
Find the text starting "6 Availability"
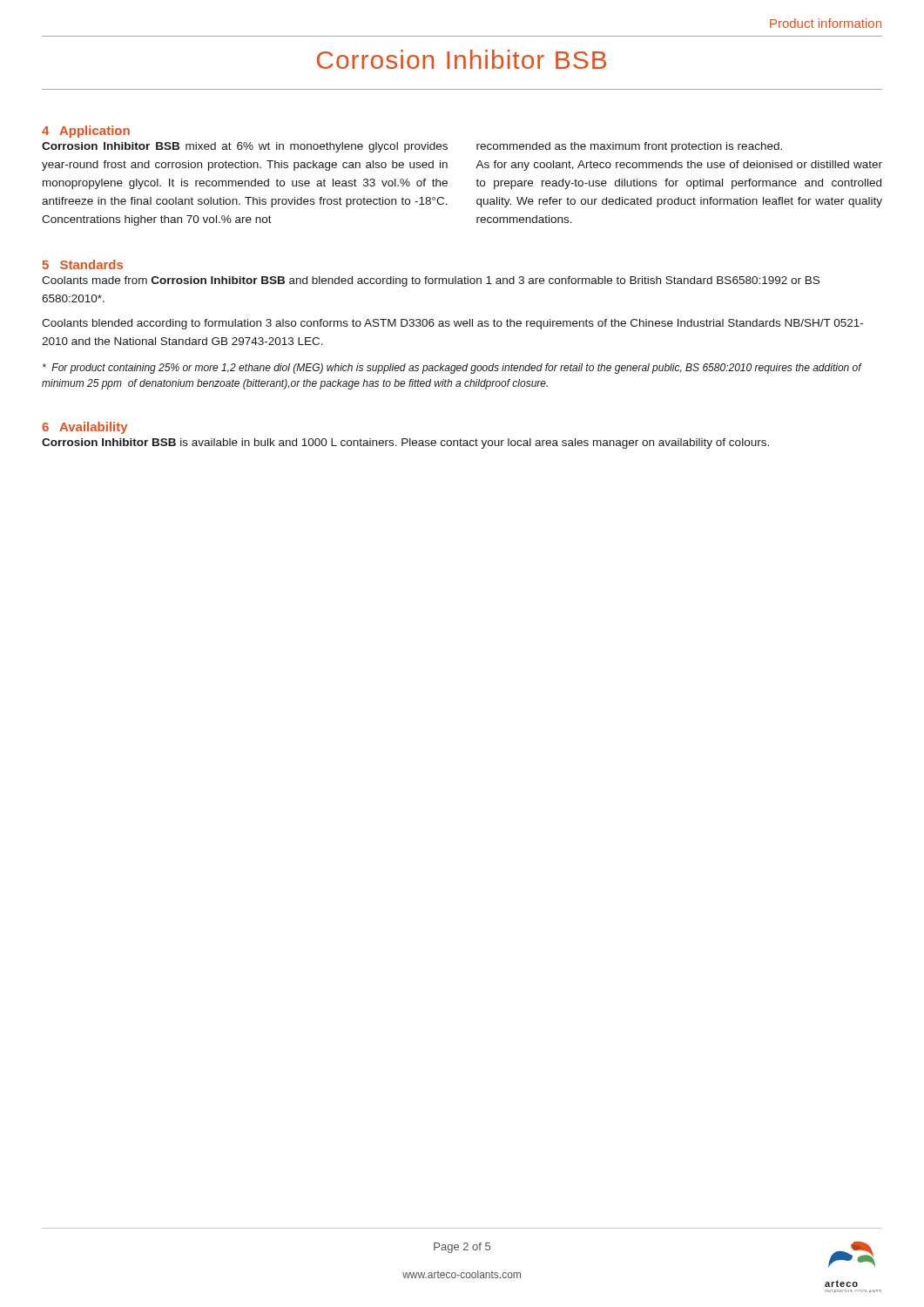pyautogui.click(x=85, y=427)
